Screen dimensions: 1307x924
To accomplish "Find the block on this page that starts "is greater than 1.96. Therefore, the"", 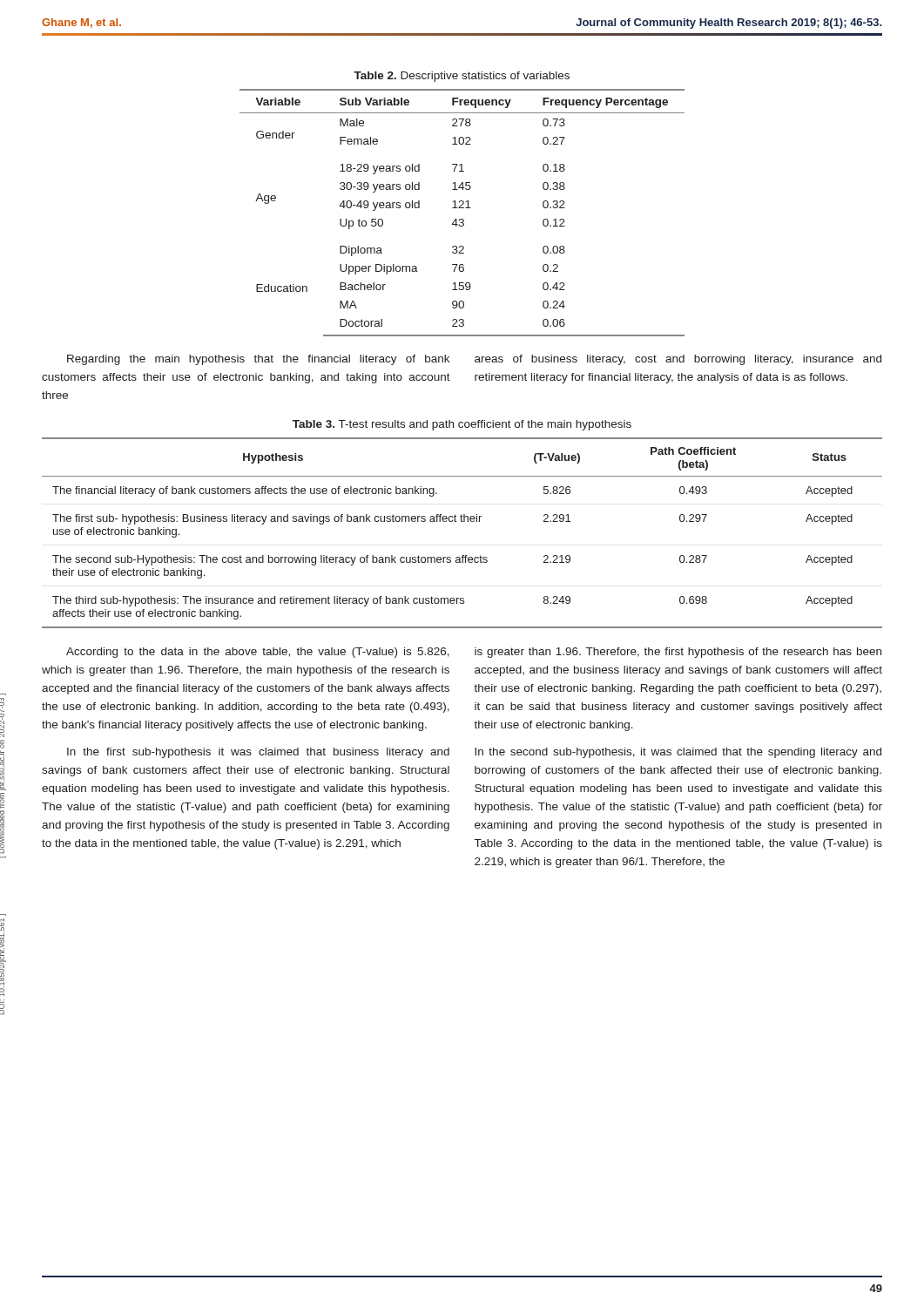I will click(x=678, y=688).
